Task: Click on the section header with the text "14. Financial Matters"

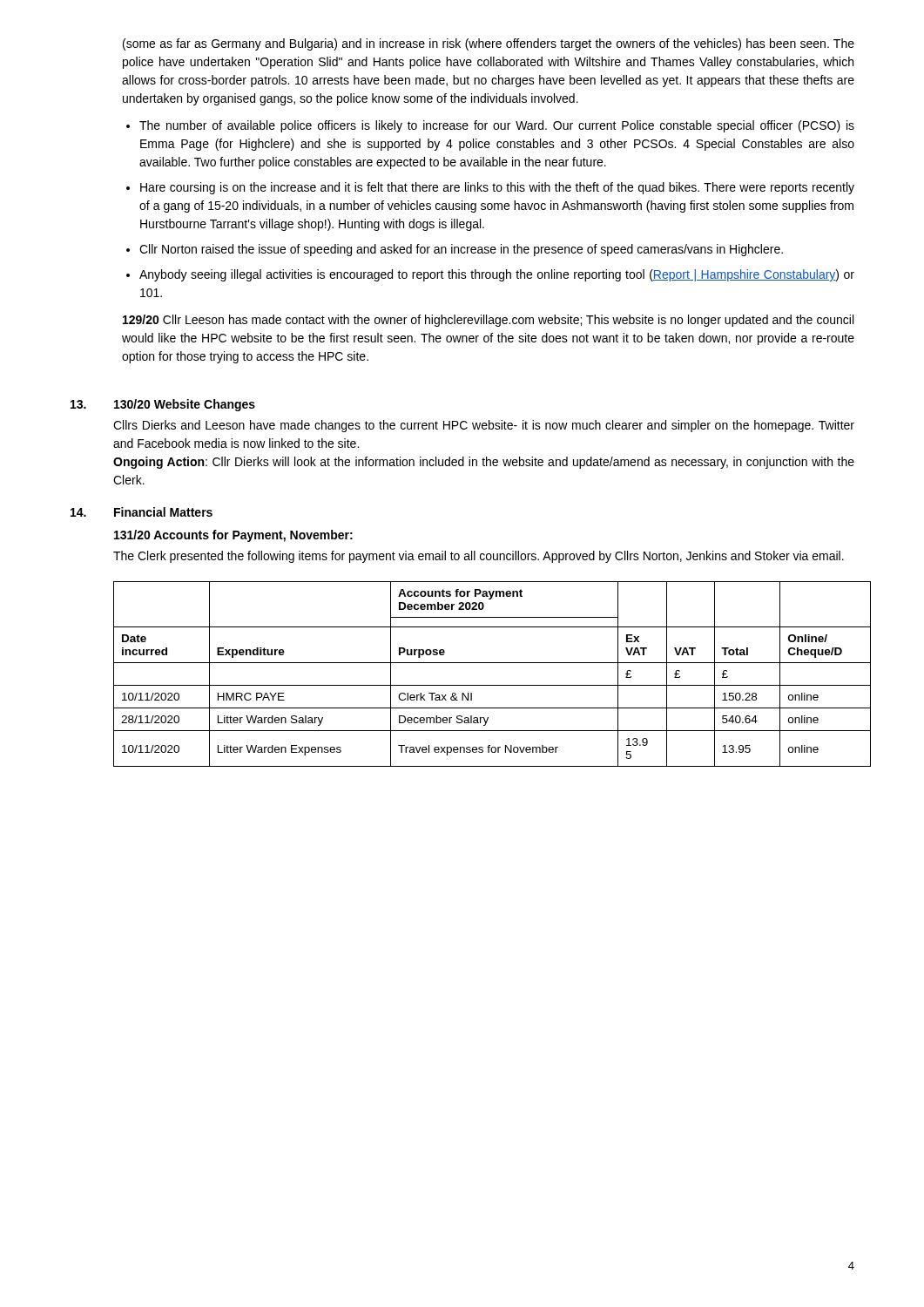Action: [x=141, y=512]
